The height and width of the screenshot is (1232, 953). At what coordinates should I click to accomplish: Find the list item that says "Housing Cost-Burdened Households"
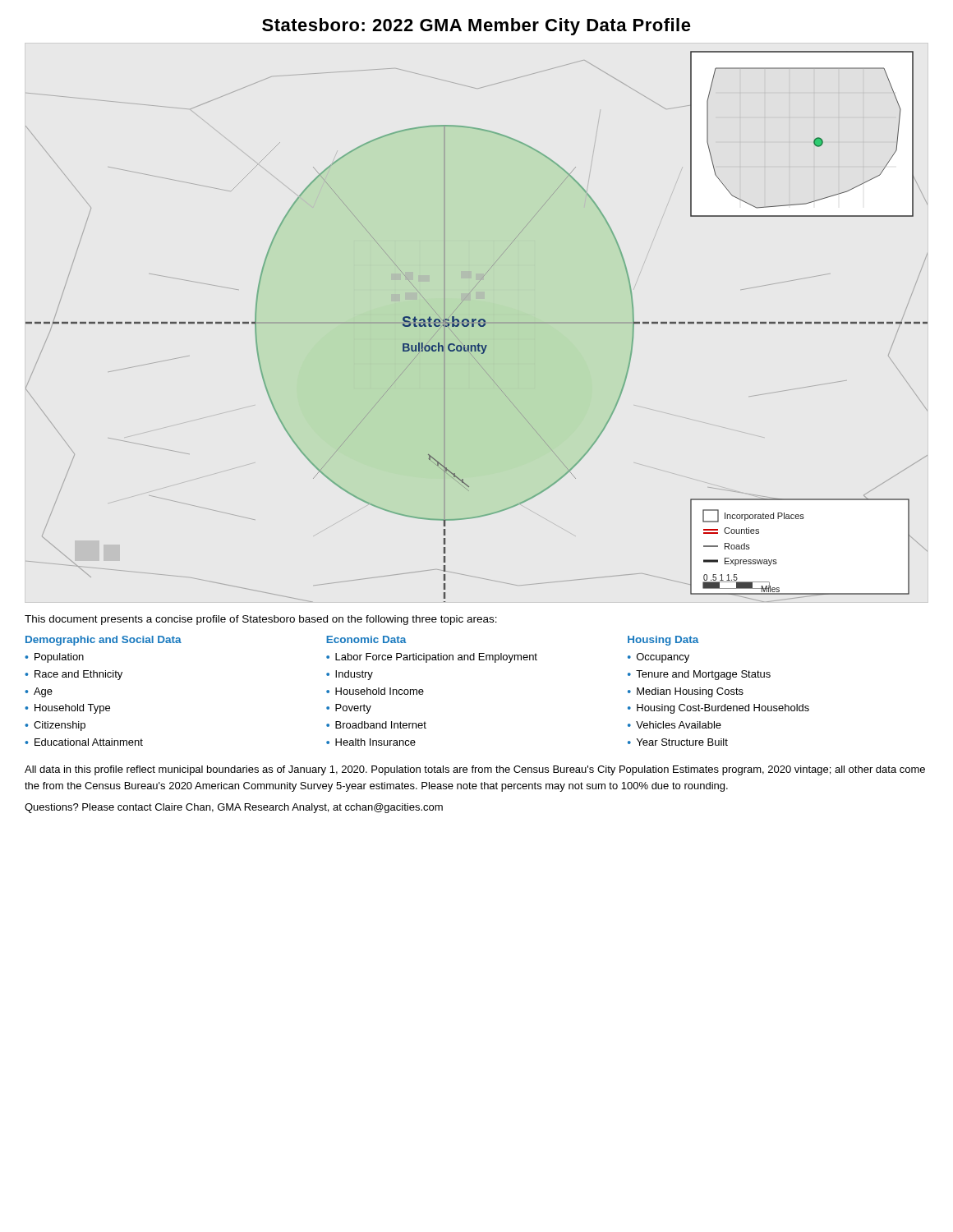click(723, 708)
